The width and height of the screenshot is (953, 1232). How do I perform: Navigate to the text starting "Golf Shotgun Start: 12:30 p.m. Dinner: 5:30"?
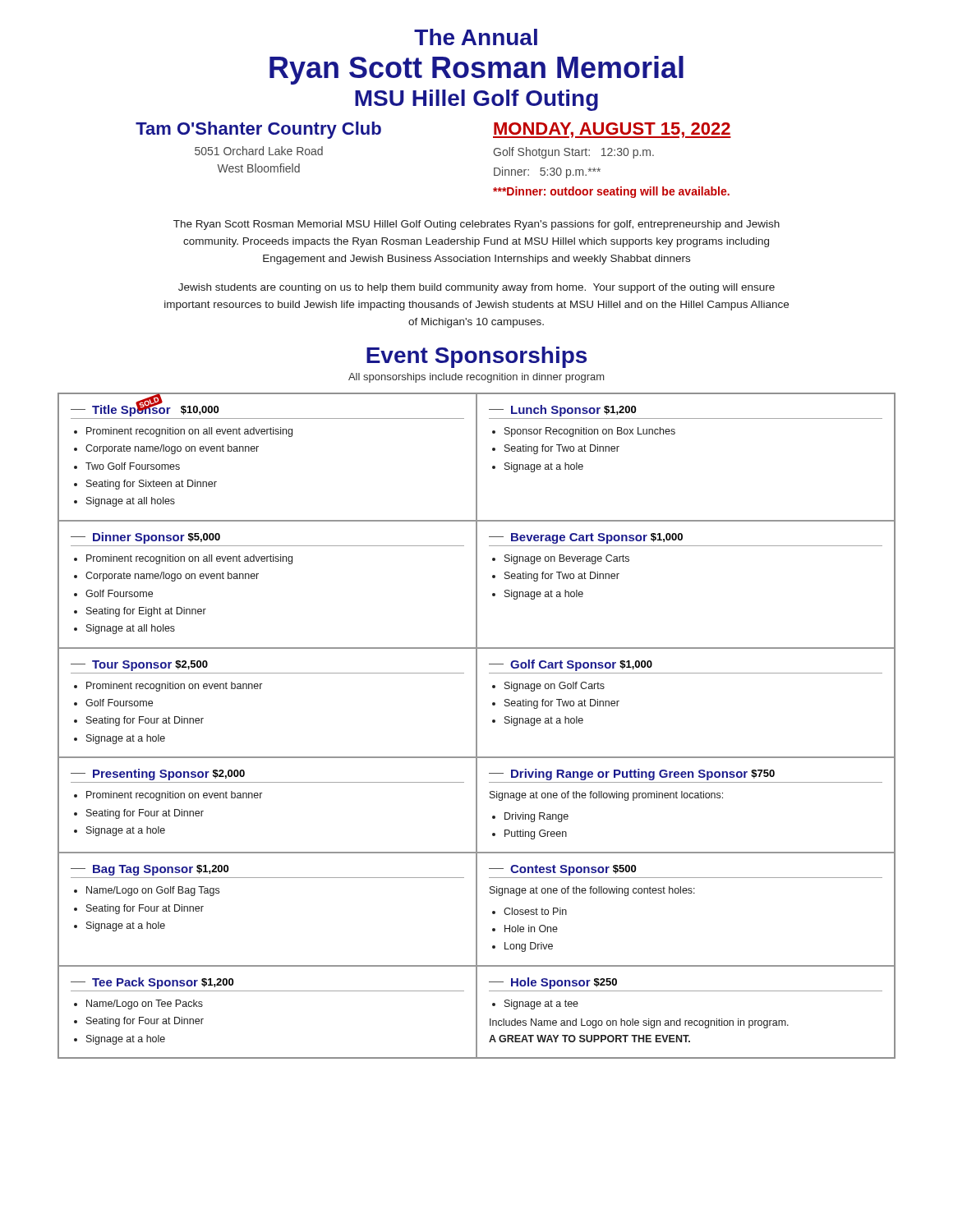(x=611, y=171)
